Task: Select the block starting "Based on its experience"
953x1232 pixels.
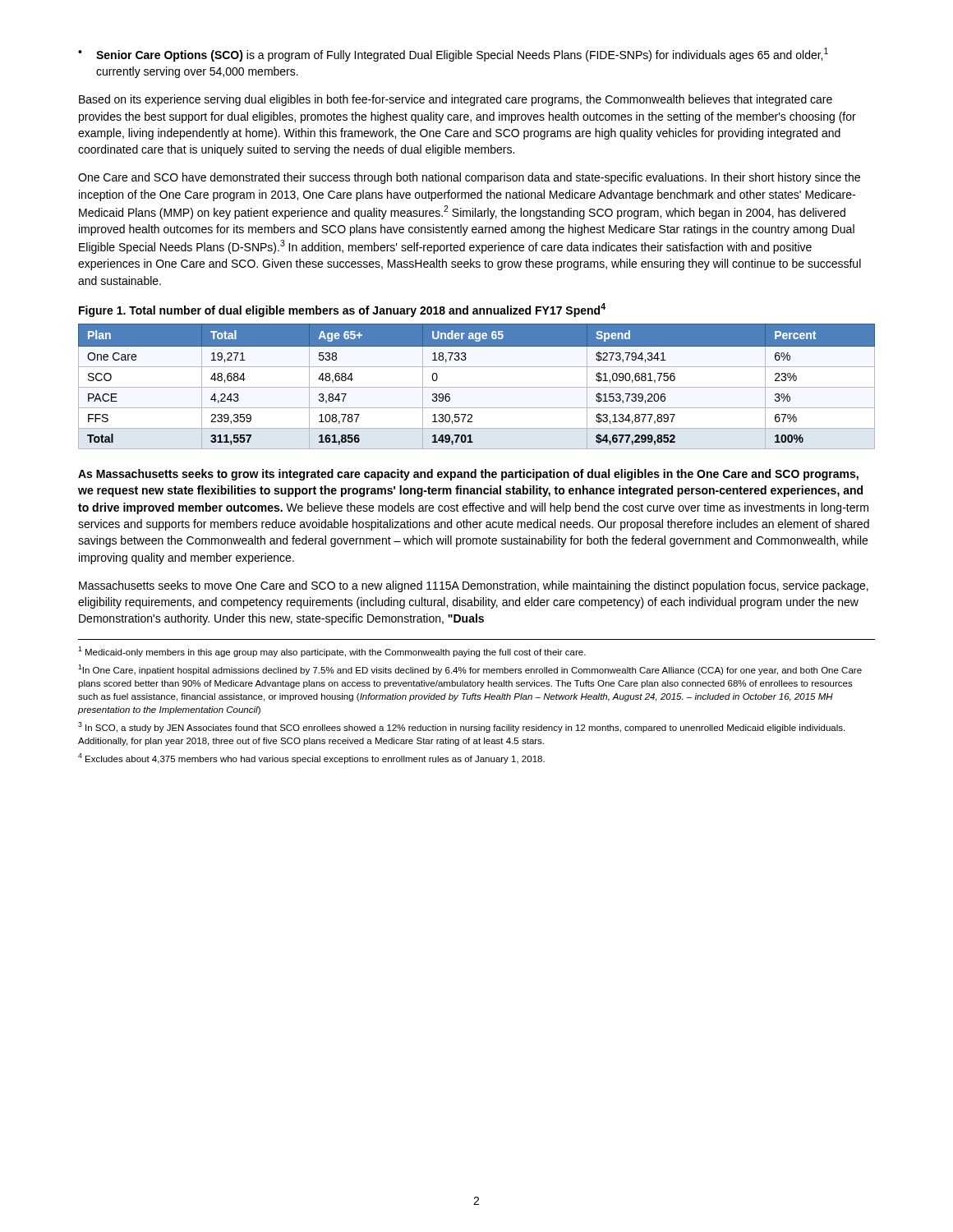Action: 467,125
